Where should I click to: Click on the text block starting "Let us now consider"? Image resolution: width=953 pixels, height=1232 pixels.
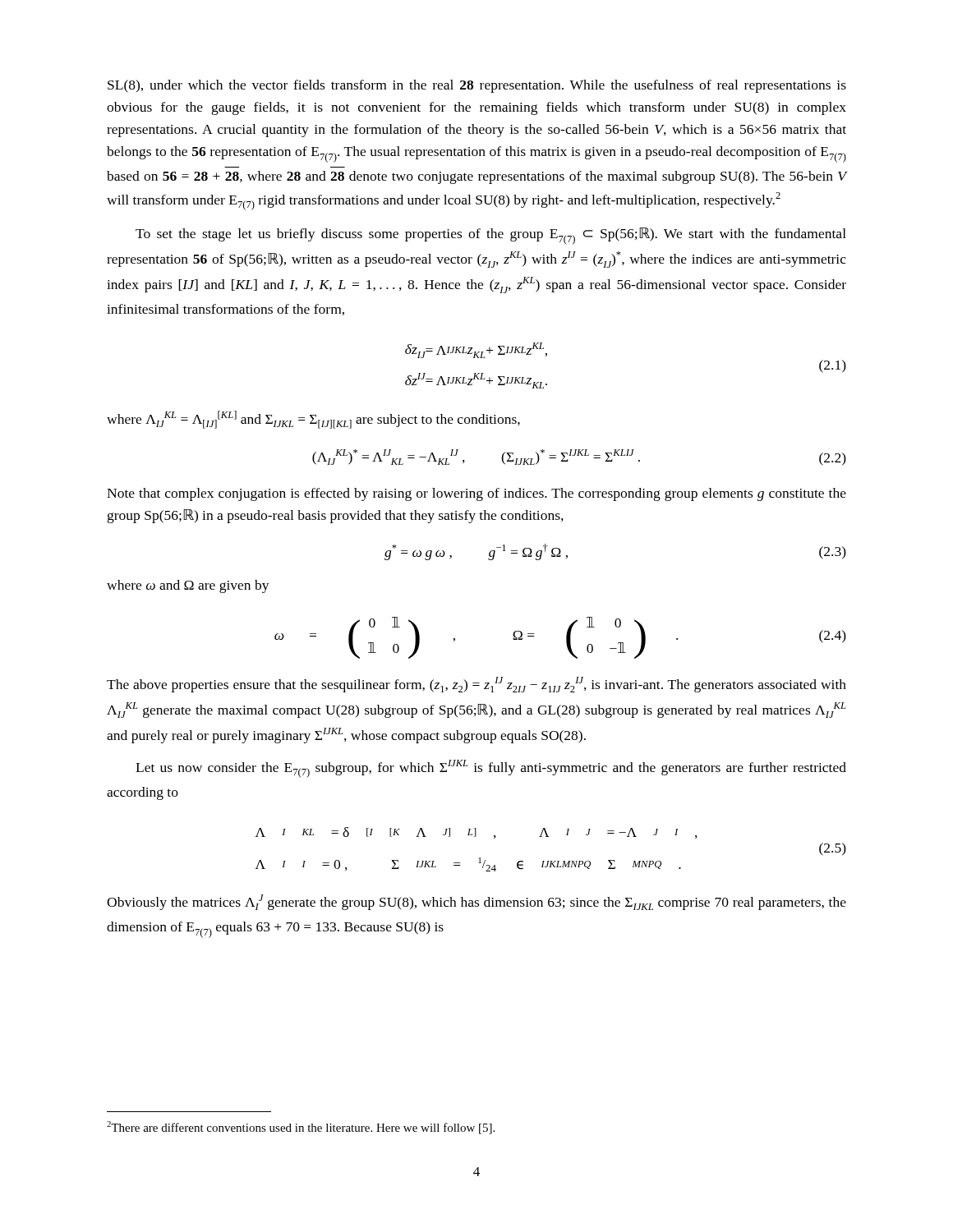coord(476,780)
